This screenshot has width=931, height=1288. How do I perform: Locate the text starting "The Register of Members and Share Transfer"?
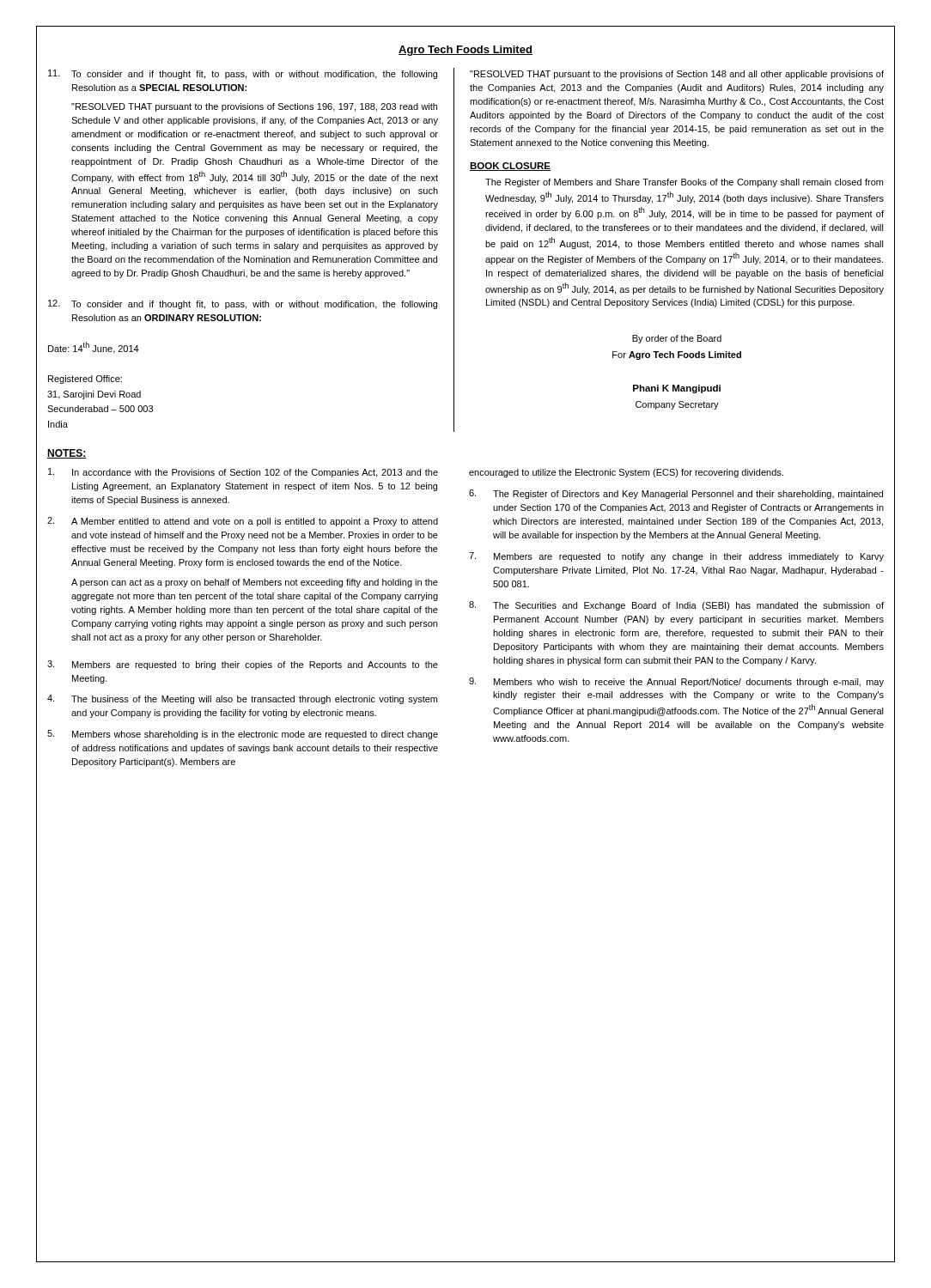point(685,242)
